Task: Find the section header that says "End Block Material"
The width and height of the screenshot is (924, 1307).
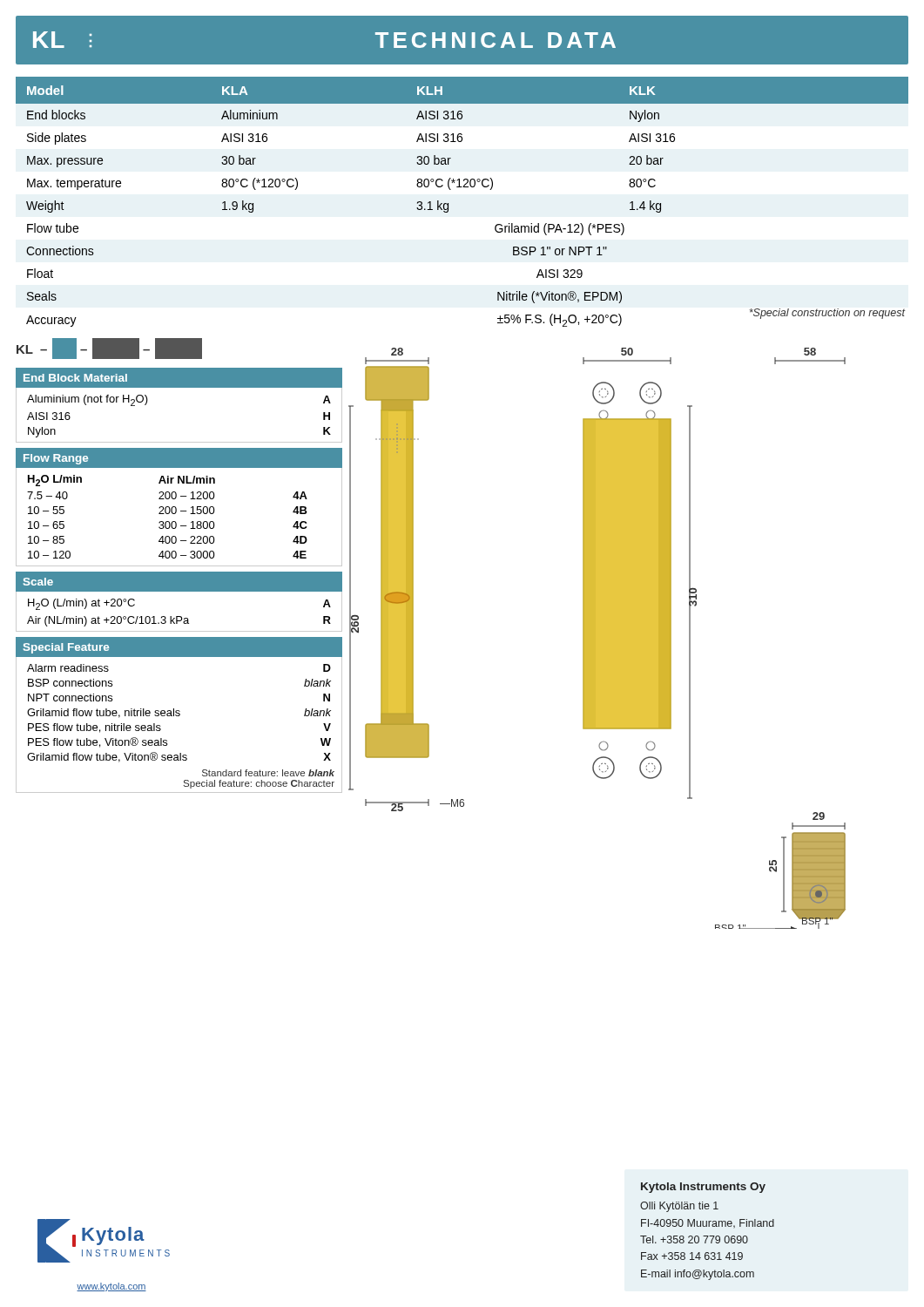Action: point(75,378)
